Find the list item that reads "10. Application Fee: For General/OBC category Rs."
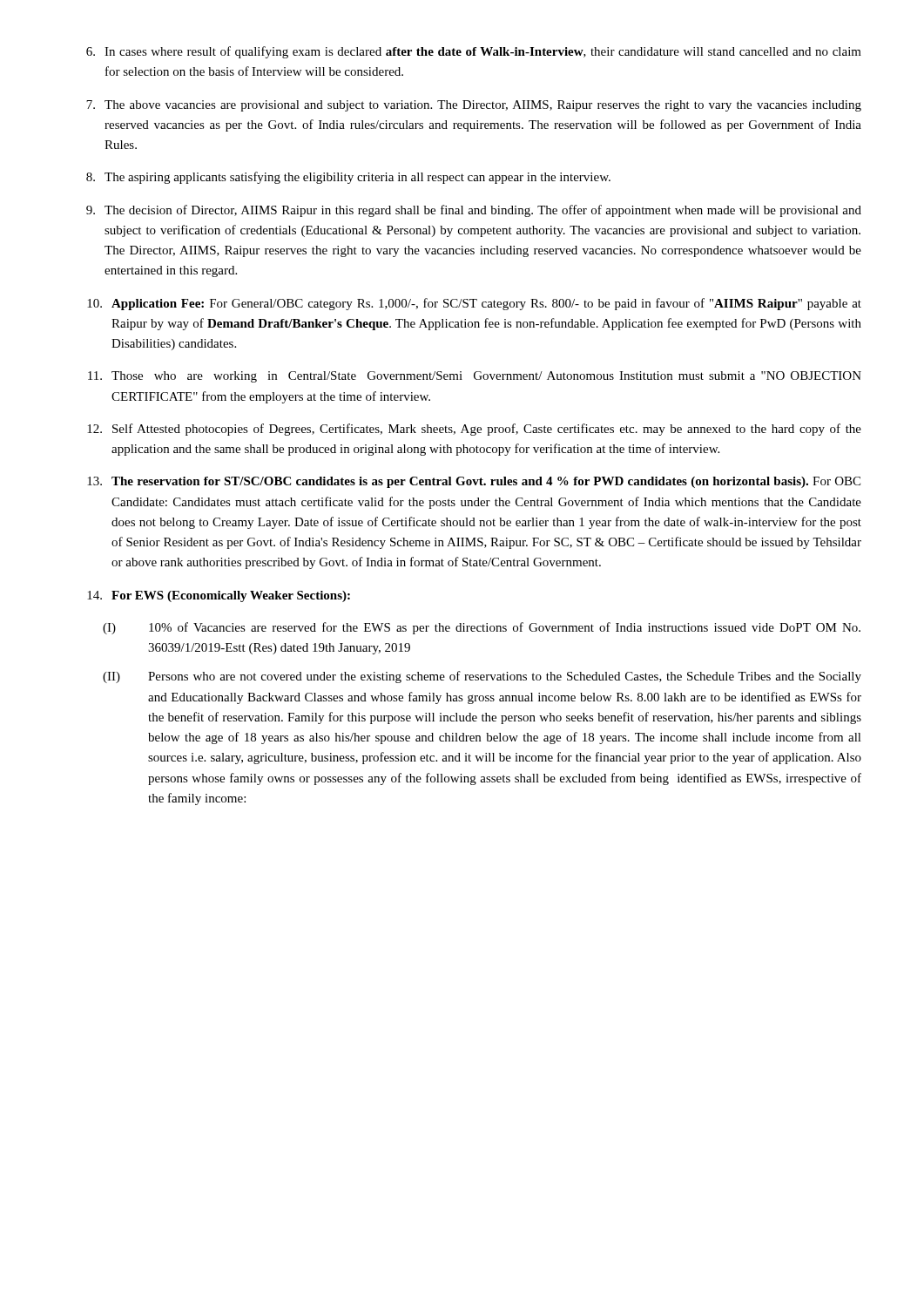924x1307 pixels. (462, 324)
